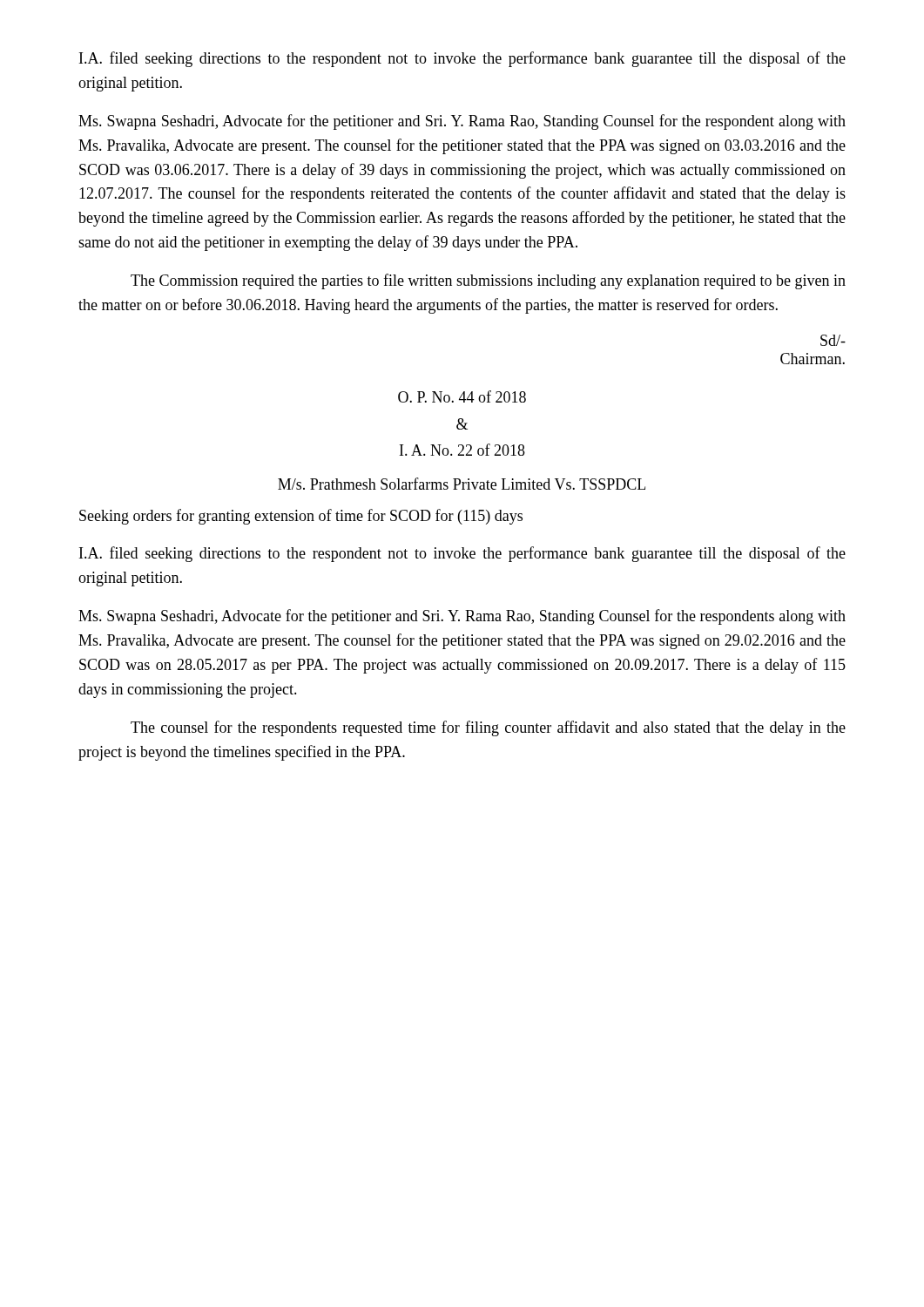The height and width of the screenshot is (1307, 924).
Task: Locate the block starting "The Commission required the parties to file written"
Action: click(x=462, y=294)
